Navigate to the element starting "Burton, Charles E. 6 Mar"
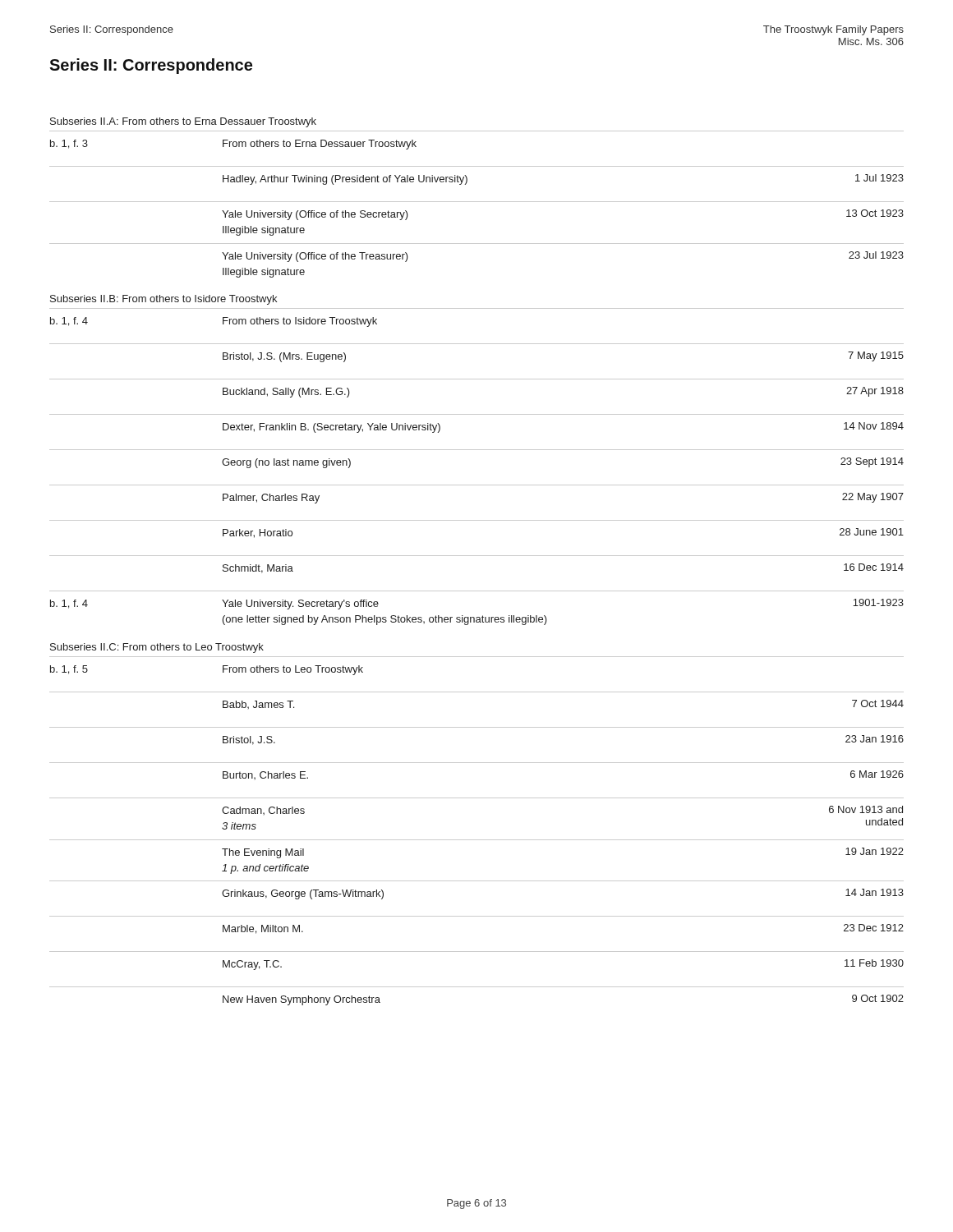 coord(261,775)
